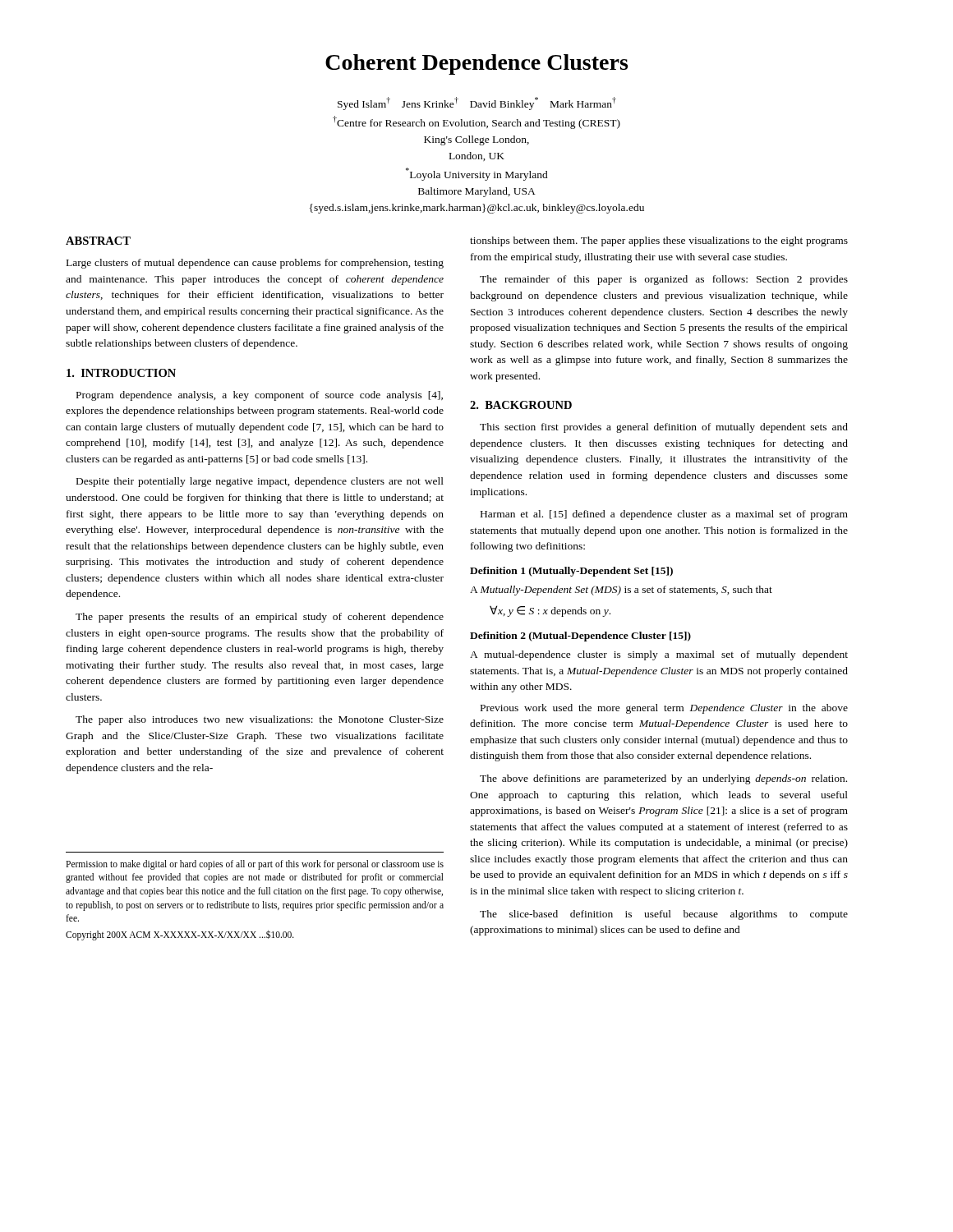Click on the block starting "2. BACKGROUND"

[521, 405]
